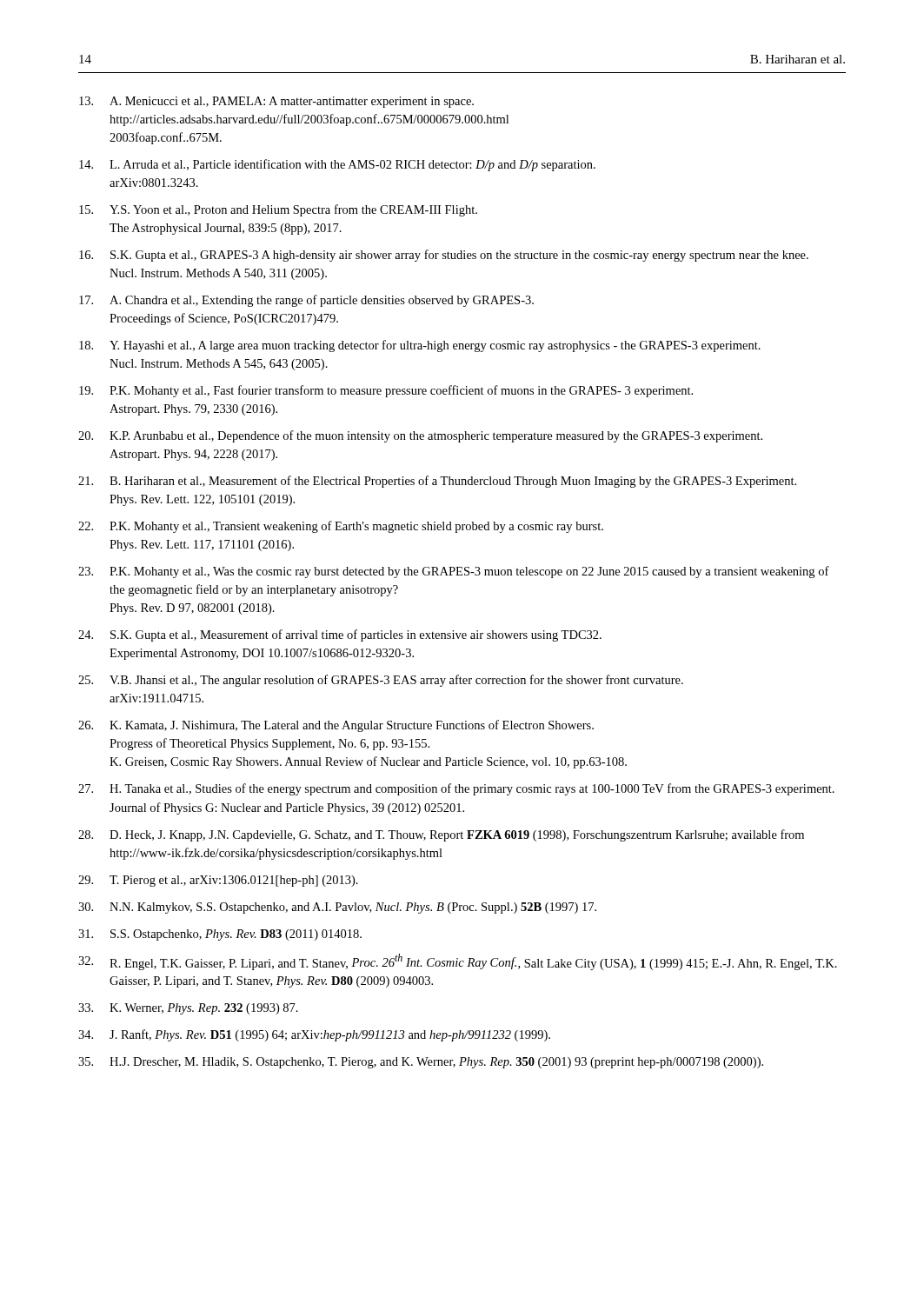
Task: Find the list item with the text "26. K. Kamata, J. Nishimura, The"
Action: click(x=336, y=726)
